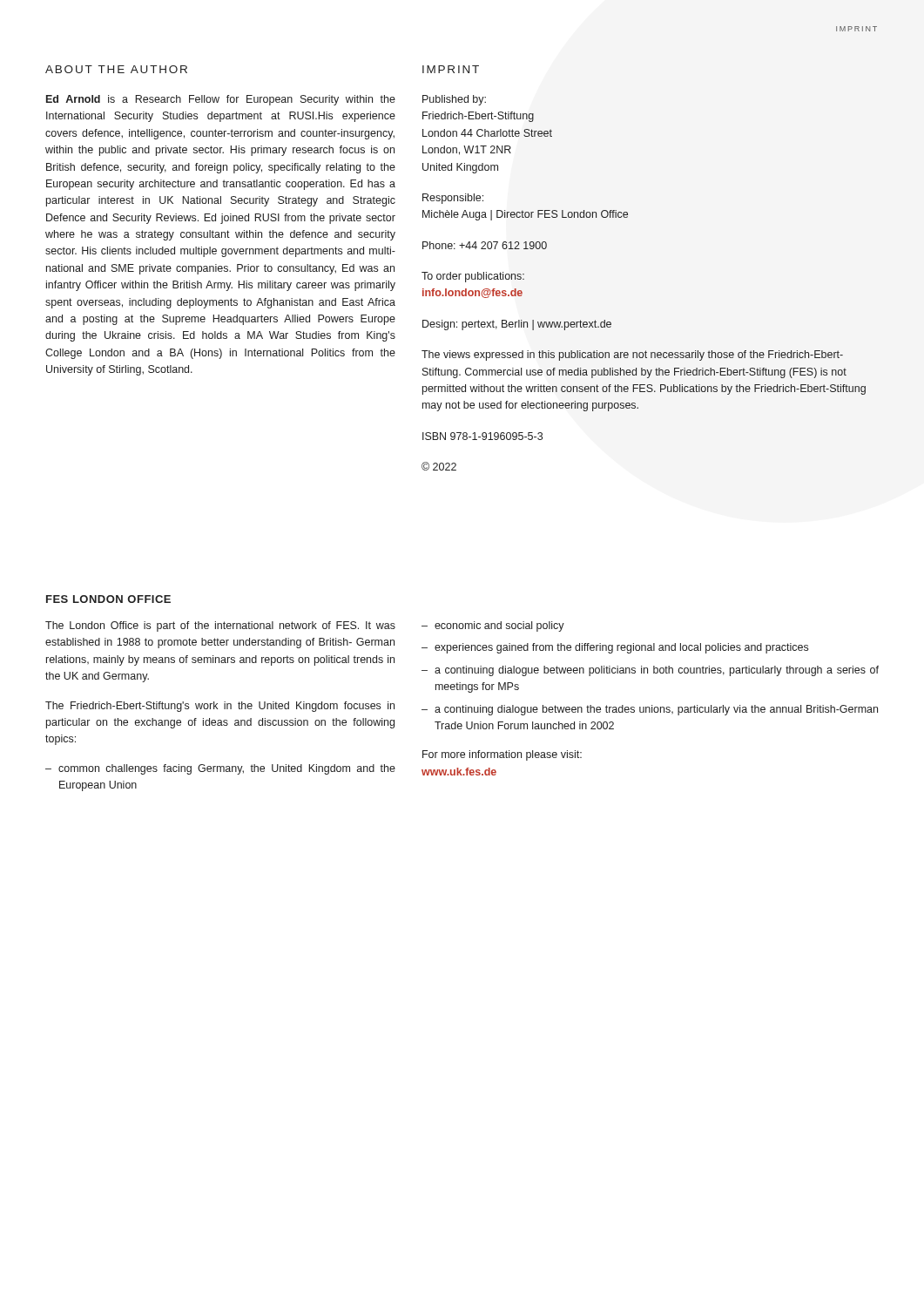Click on the text starting "– experiences gained from the differing regional and"

[x=615, y=648]
